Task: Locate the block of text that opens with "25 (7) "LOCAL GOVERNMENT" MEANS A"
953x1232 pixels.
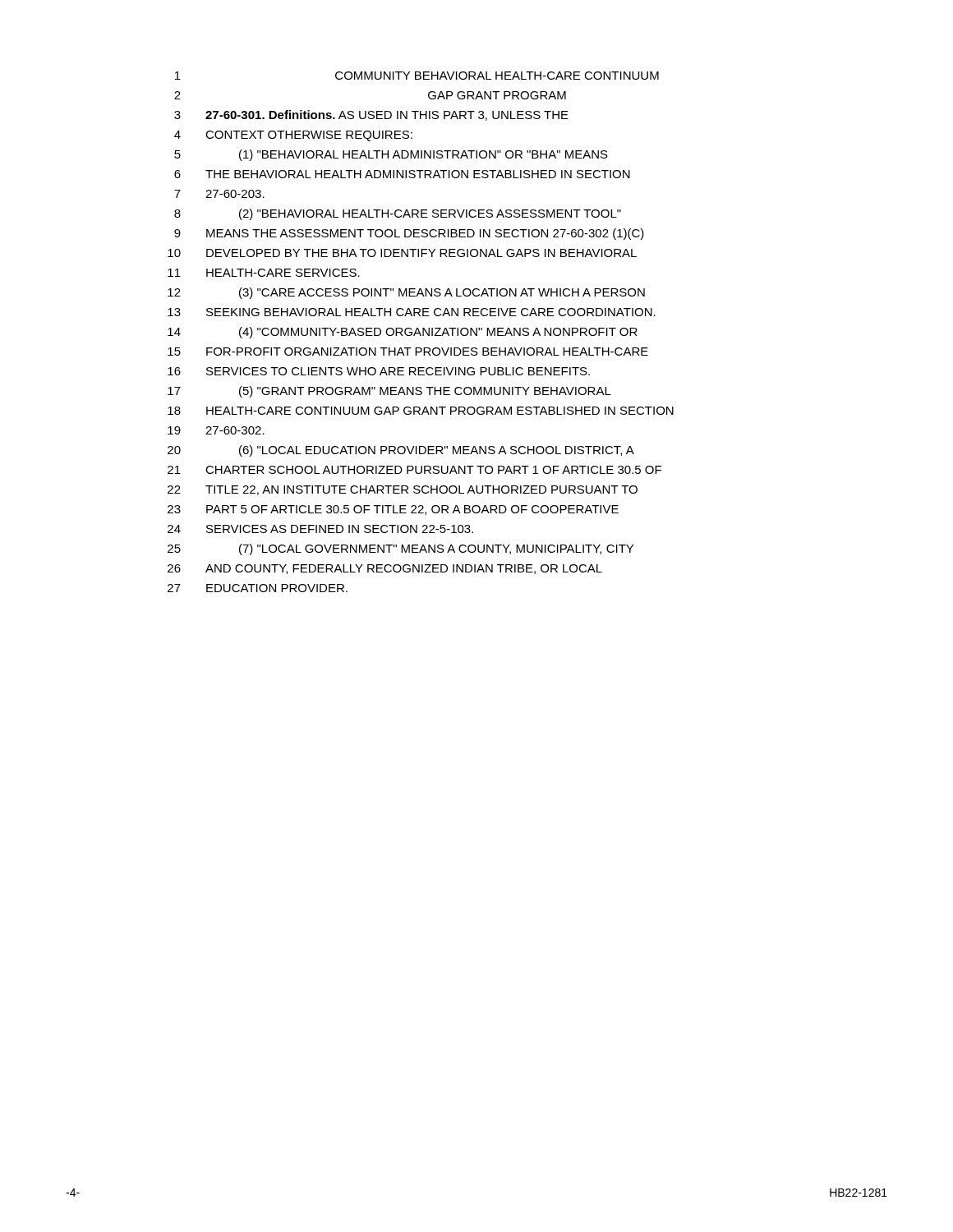Action: [x=460, y=549]
